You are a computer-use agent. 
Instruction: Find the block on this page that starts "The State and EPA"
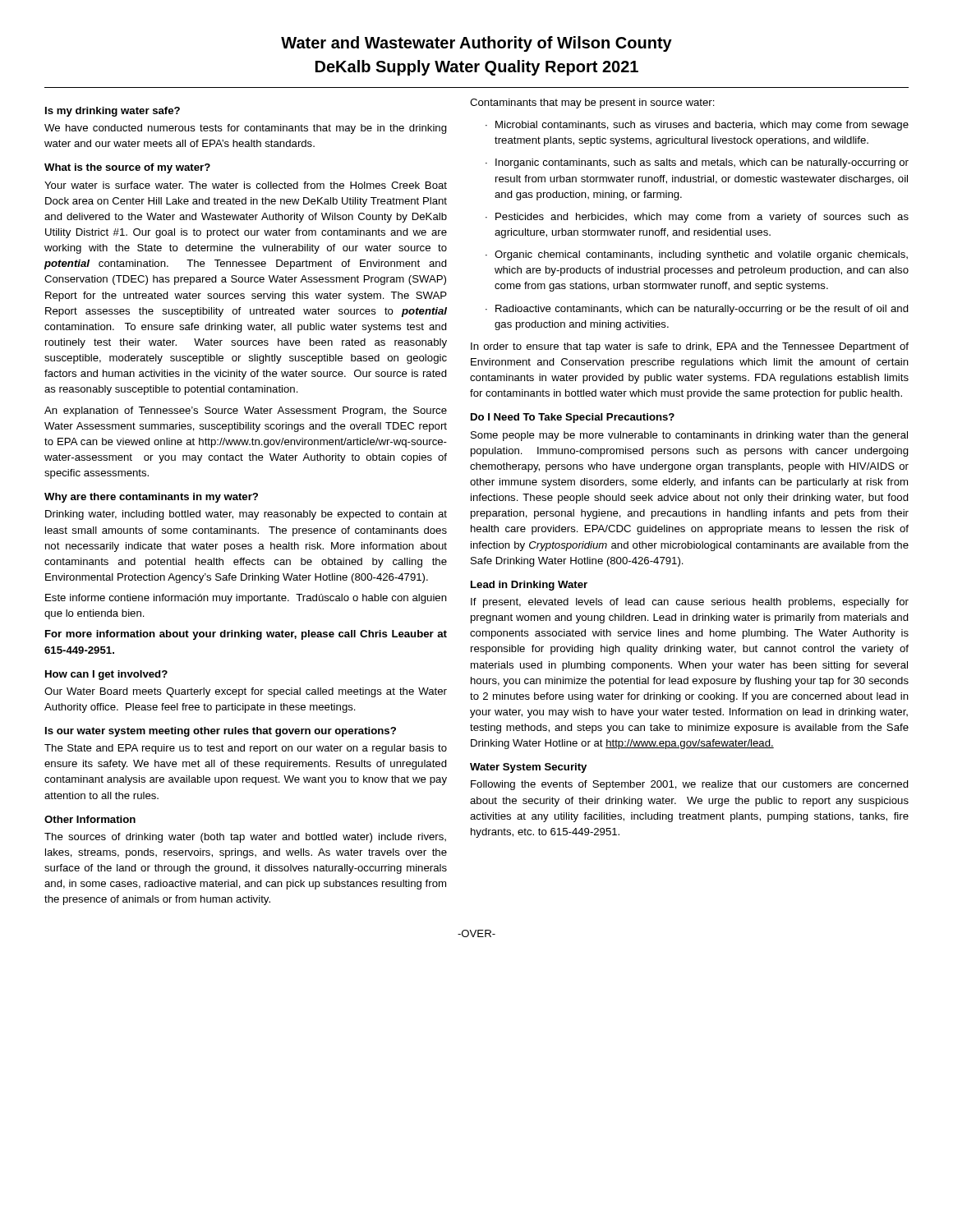coord(246,772)
